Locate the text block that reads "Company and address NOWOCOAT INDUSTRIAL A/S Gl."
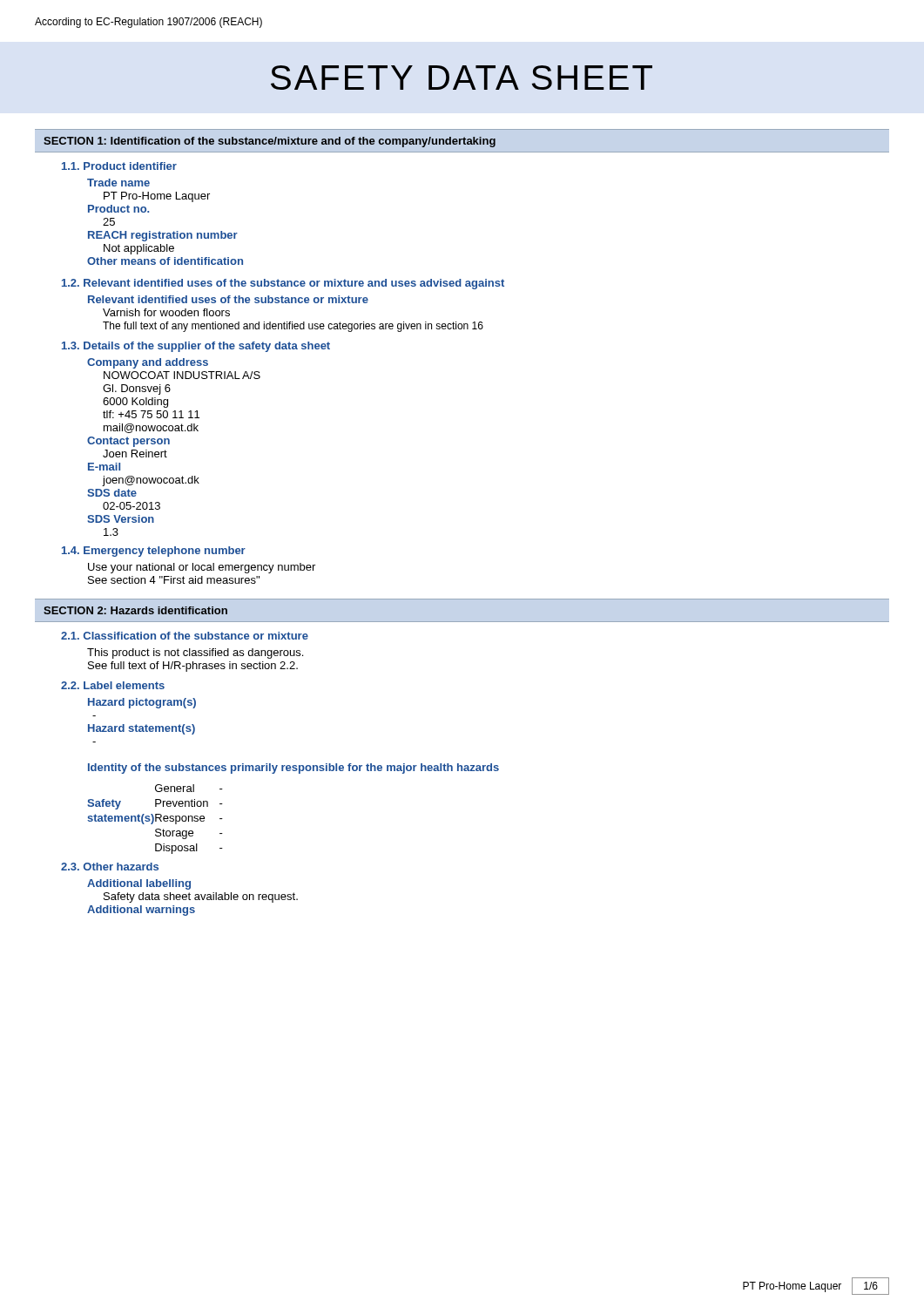 [174, 447]
